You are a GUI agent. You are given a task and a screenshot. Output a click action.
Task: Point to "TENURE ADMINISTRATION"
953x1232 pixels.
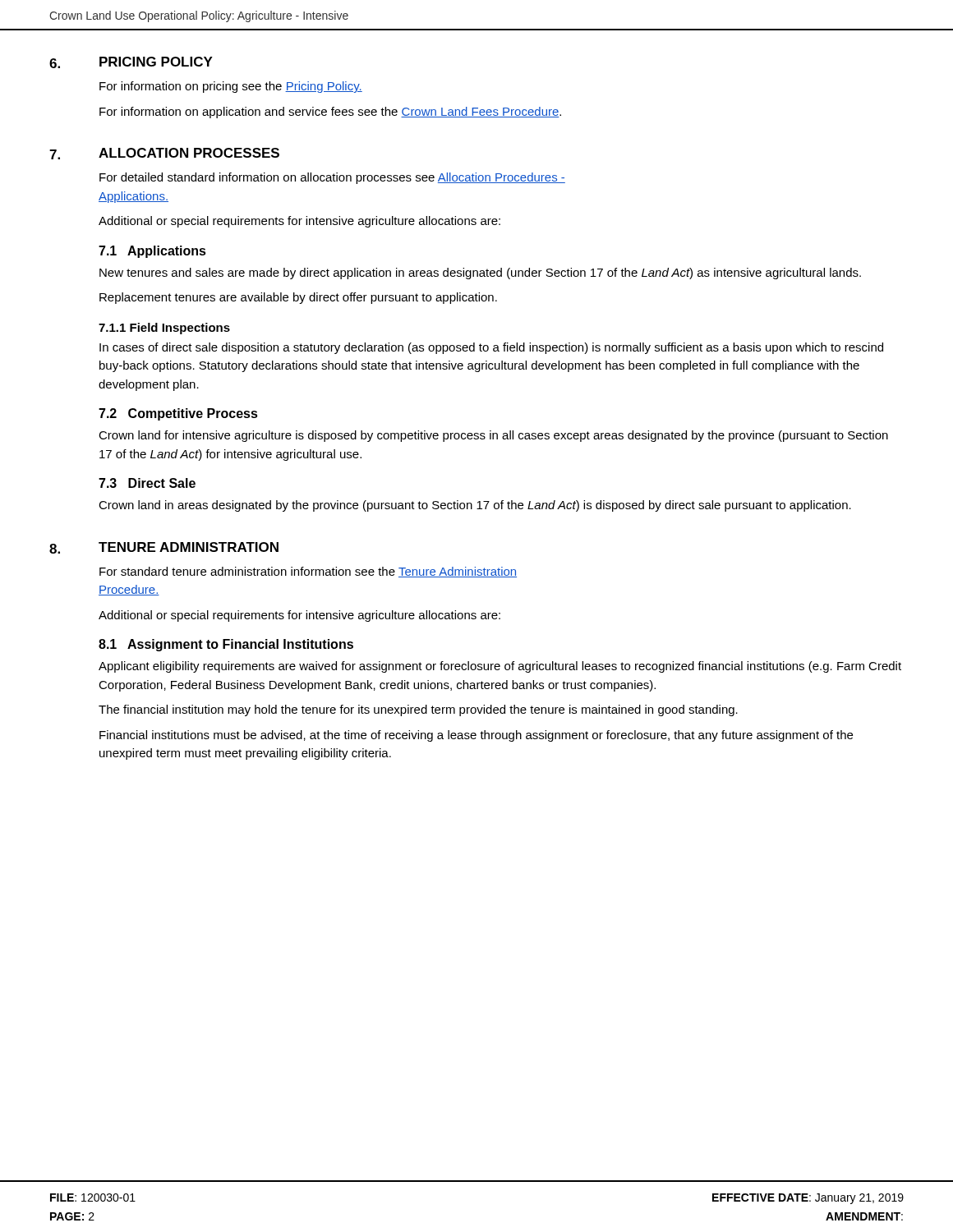189,547
